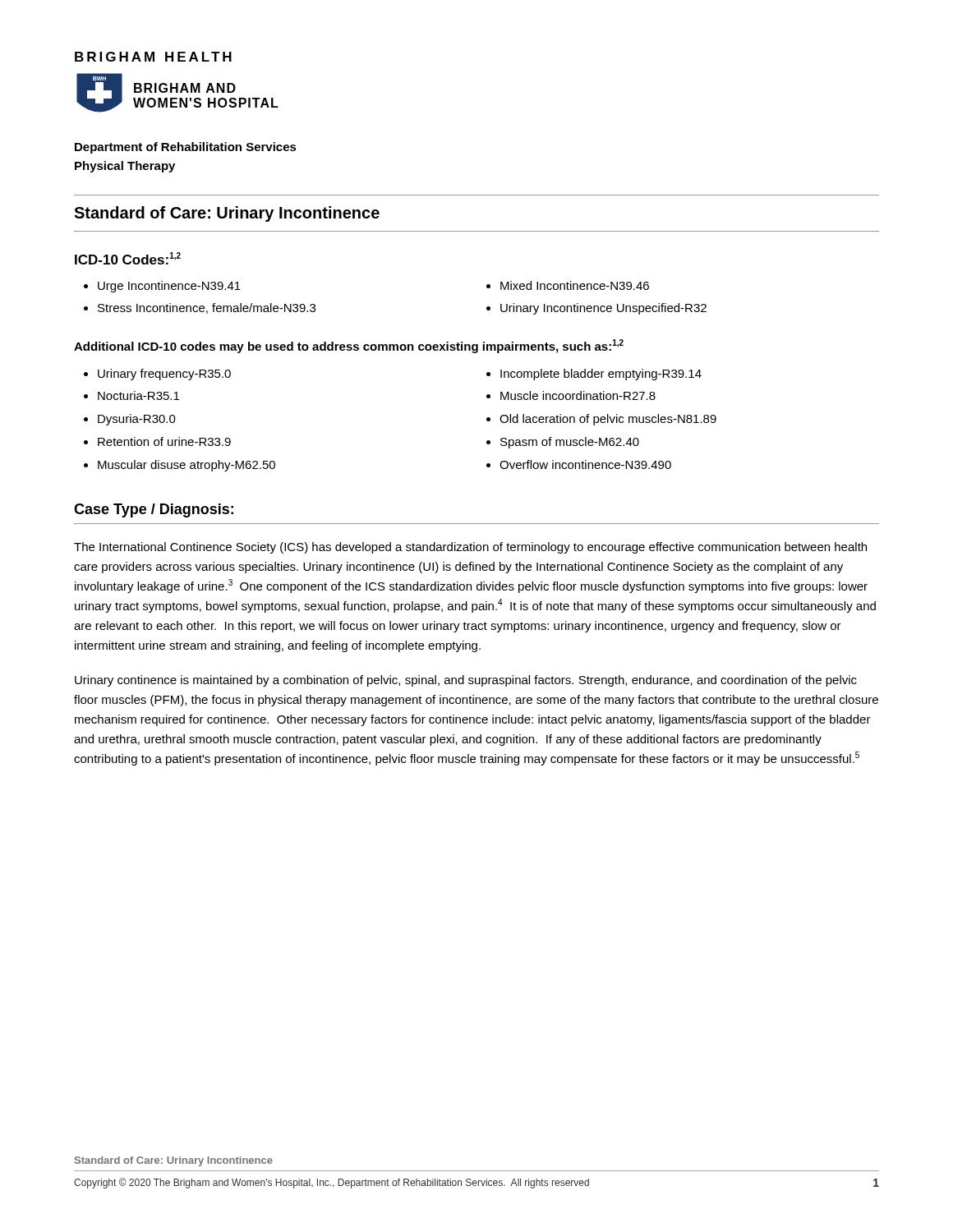Image resolution: width=953 pixels, height=1232 pixels.
Task: Find the list item with the text "Urinary Incontinence Unspecified-R32"
Action: [689, 308]
